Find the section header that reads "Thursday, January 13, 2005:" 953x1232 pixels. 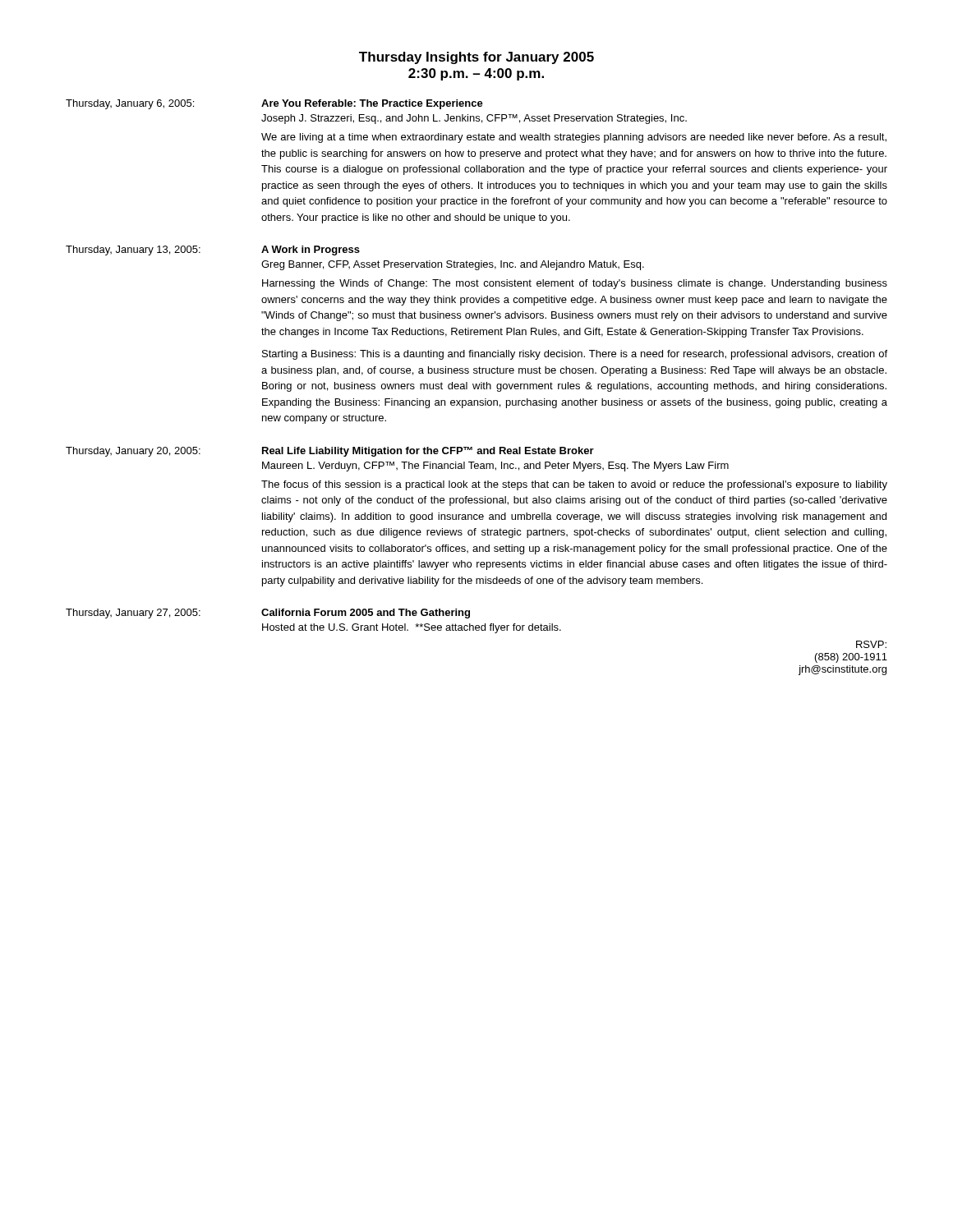pos(133,249)
